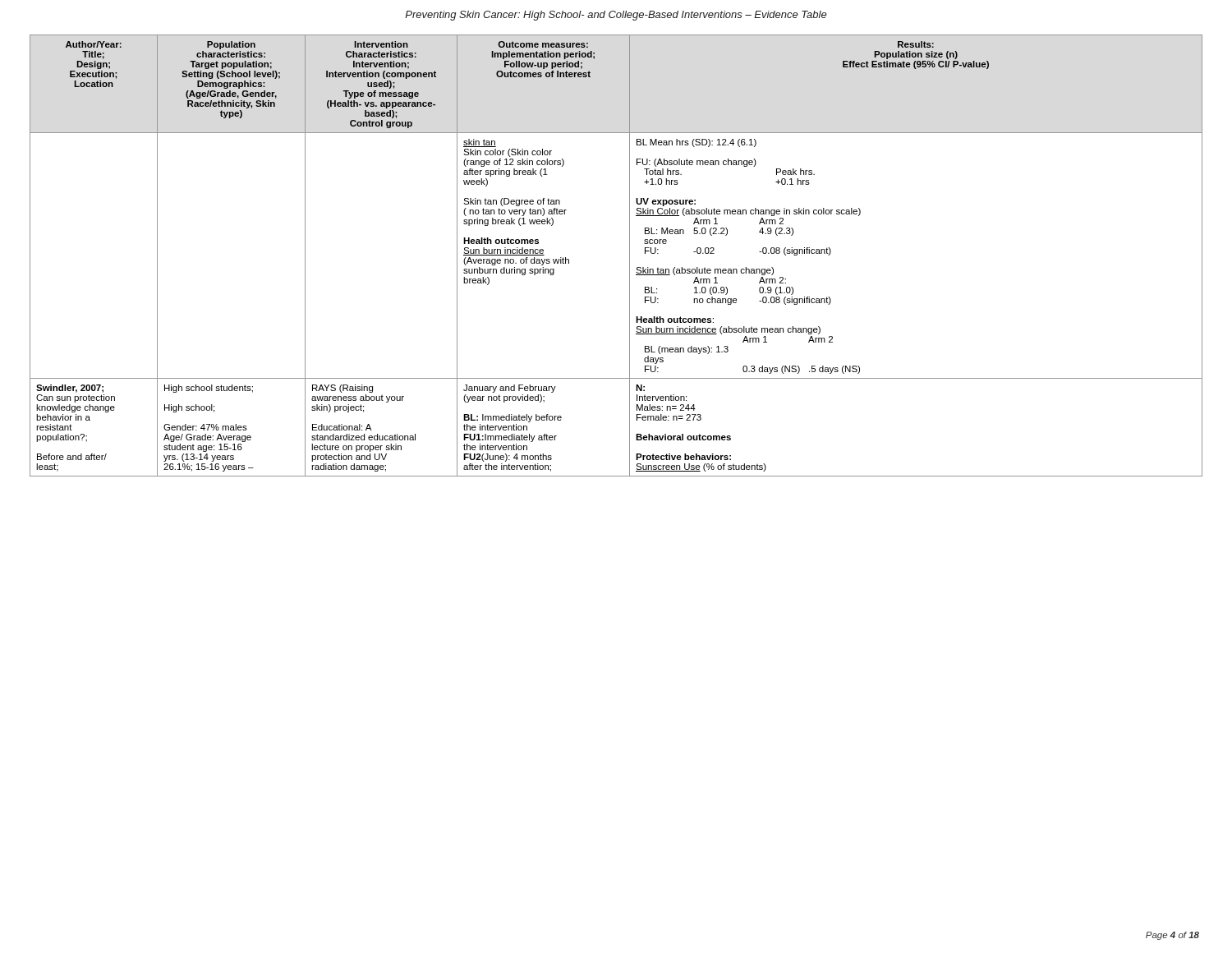Locate the table with the text "Author/Year: Title; Design; Execution;"
The height and width of the screenshot is (953, 1232).
(616, 255)
